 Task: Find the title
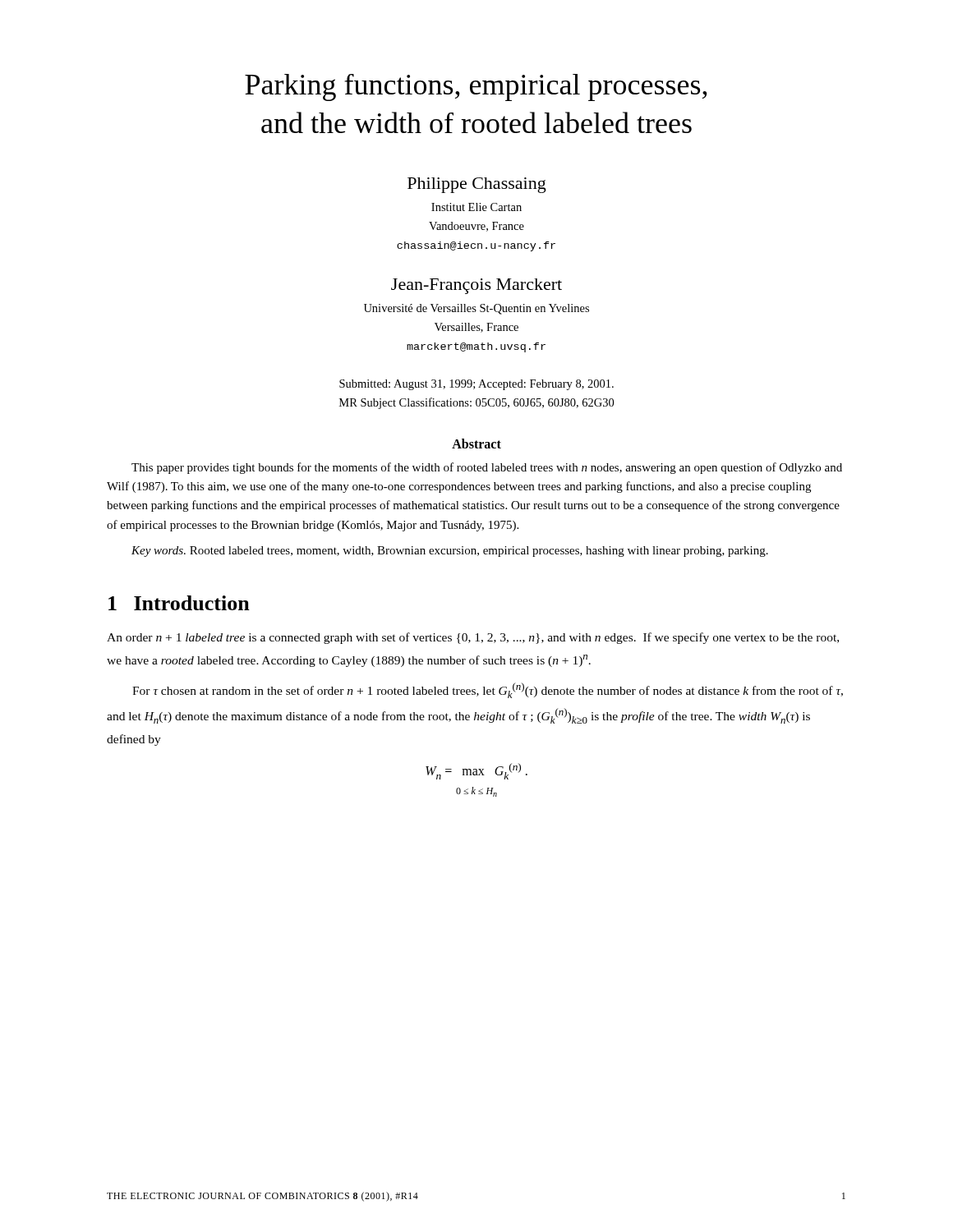(x=476, y=104)
